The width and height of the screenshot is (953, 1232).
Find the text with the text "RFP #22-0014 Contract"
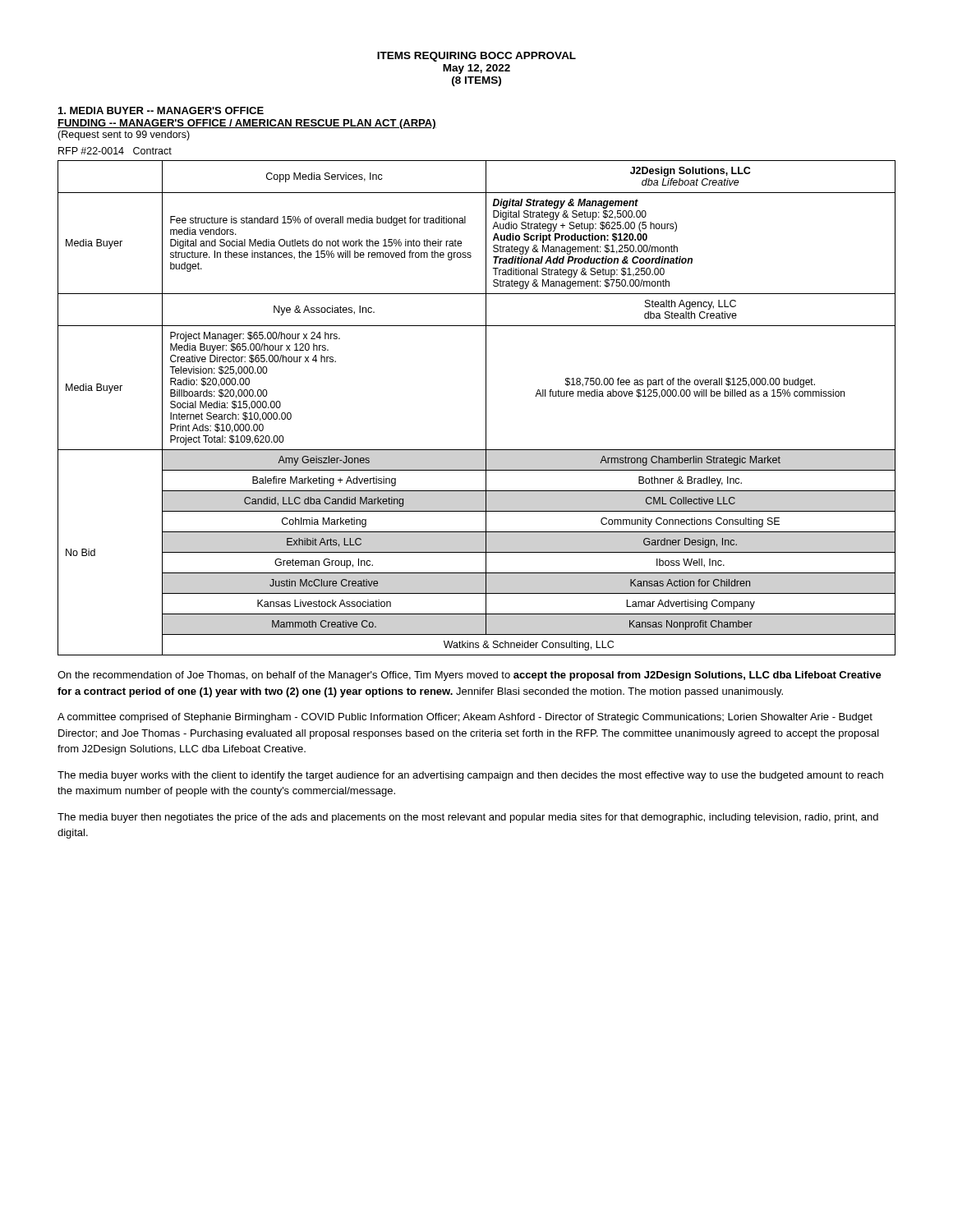coord(114,151)
